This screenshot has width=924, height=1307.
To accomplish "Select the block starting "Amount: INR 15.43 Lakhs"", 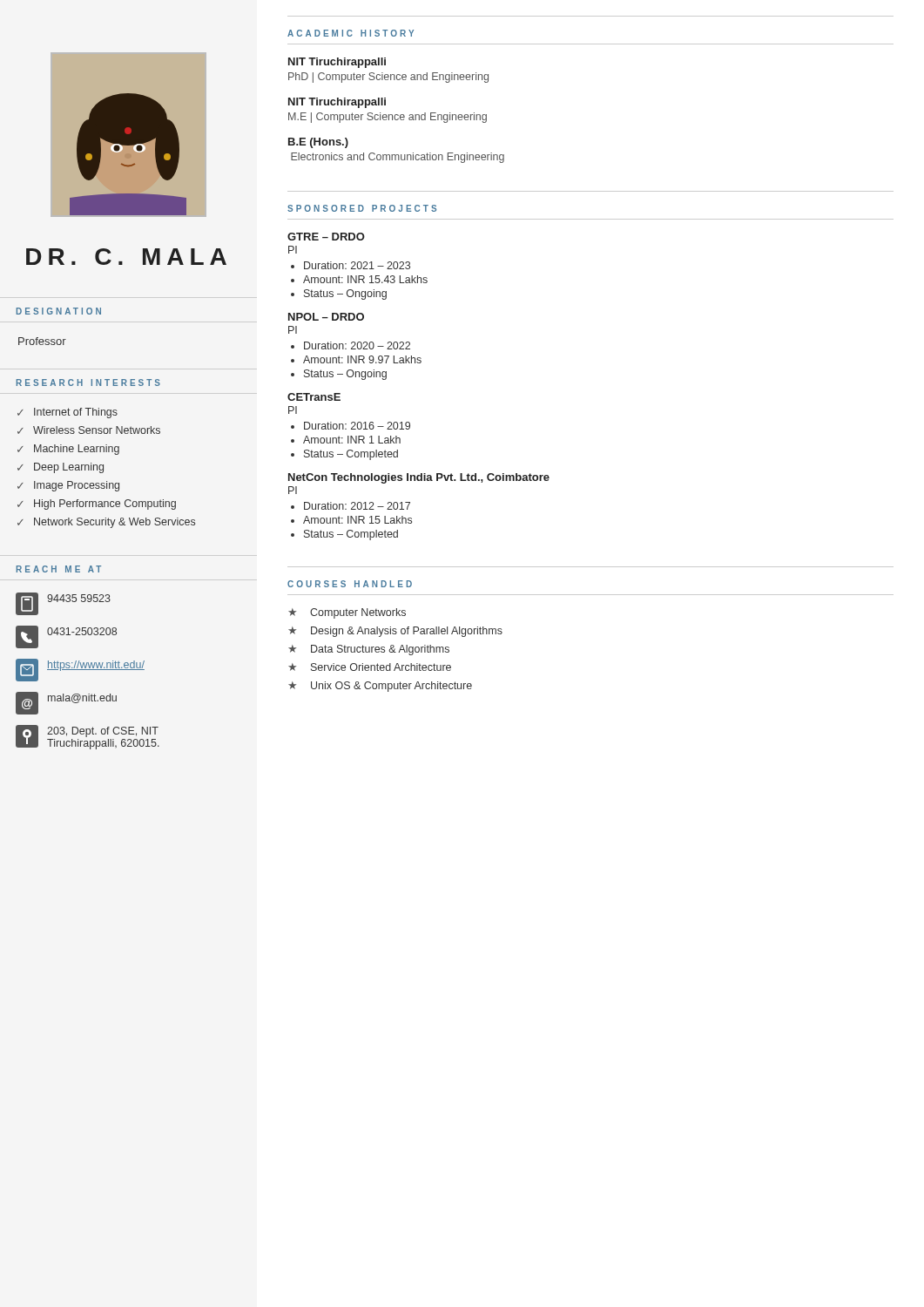I will 365,280.
